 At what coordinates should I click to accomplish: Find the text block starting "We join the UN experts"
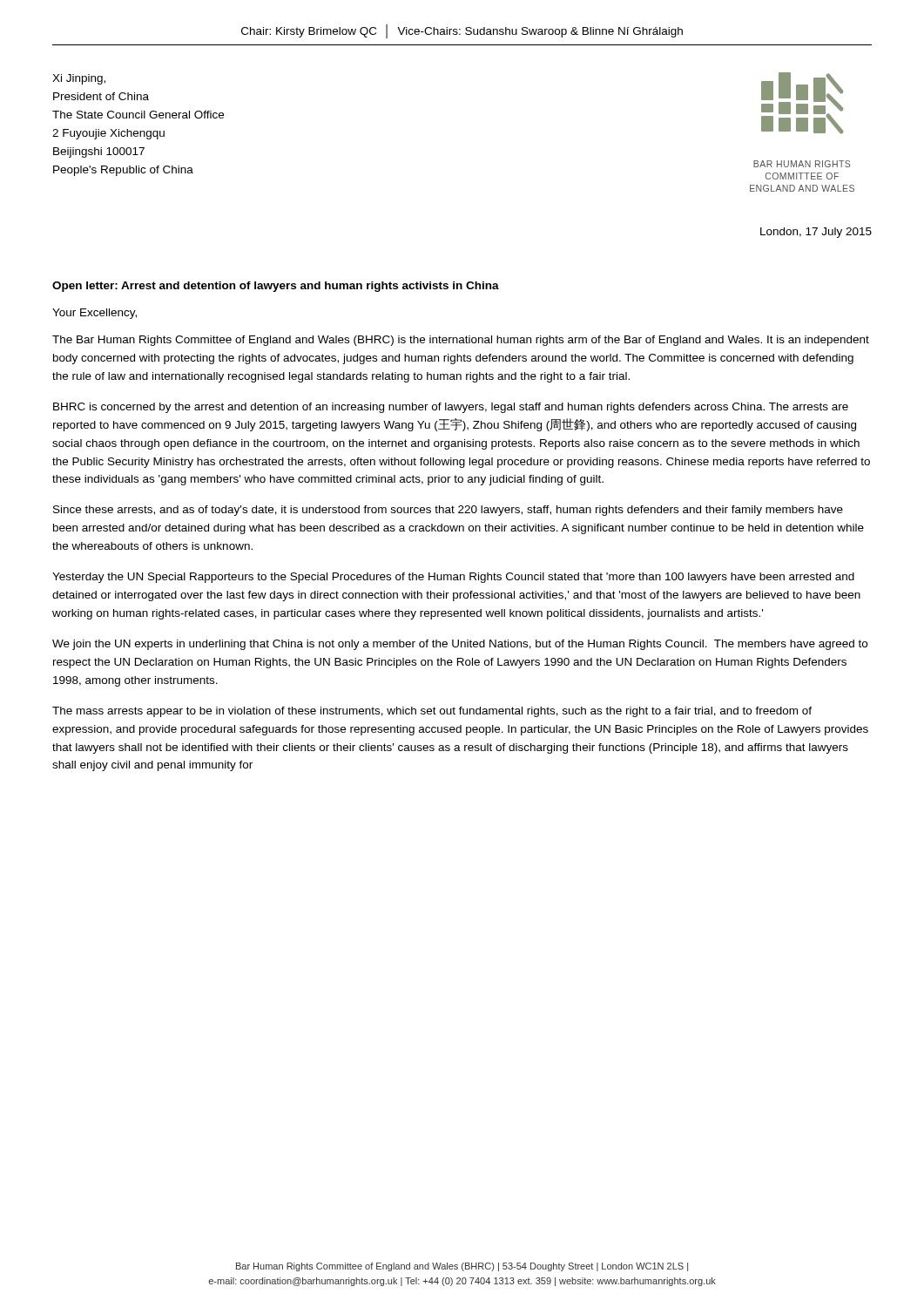pos(462,662)
